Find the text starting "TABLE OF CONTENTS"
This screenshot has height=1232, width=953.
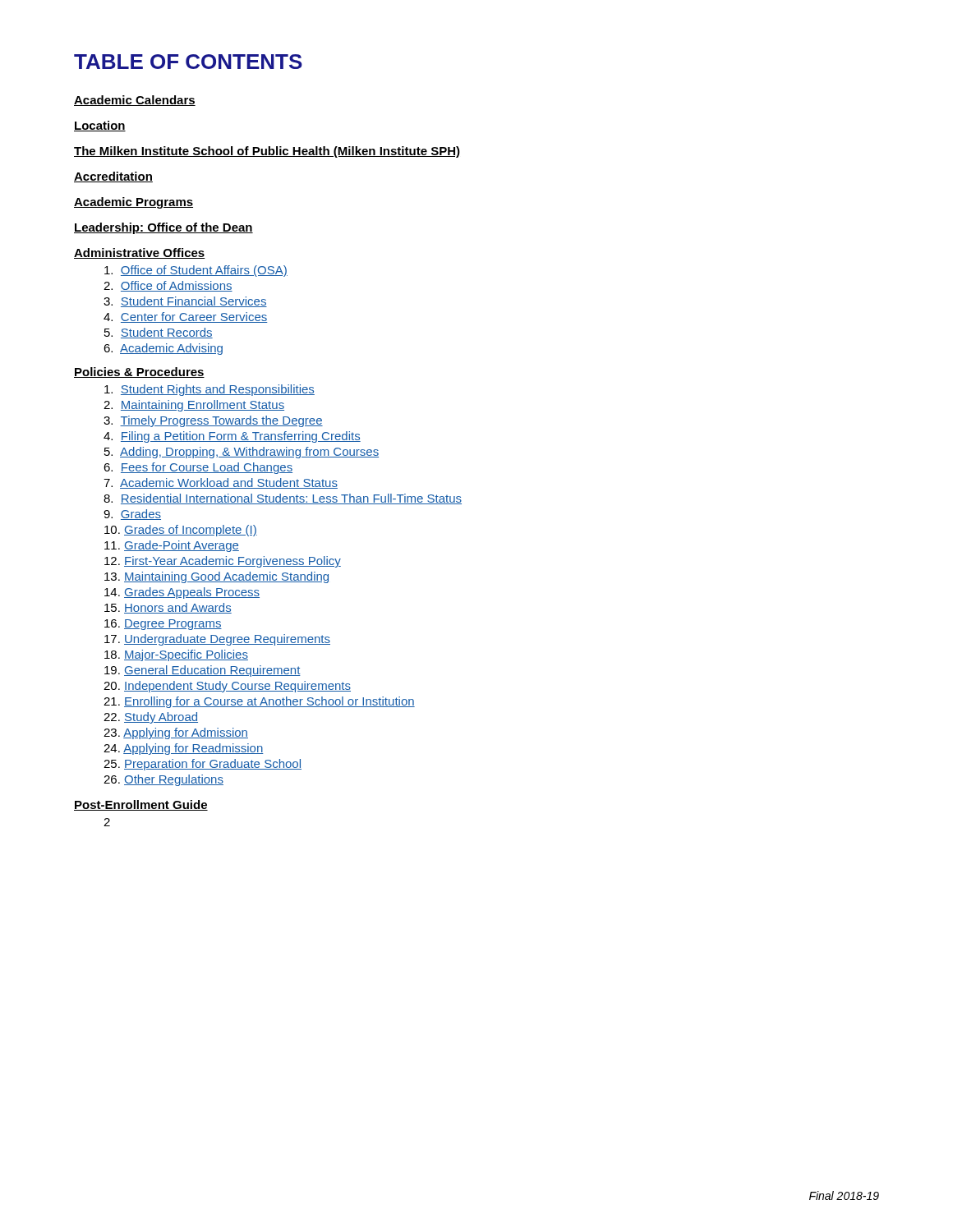(188, 62)
